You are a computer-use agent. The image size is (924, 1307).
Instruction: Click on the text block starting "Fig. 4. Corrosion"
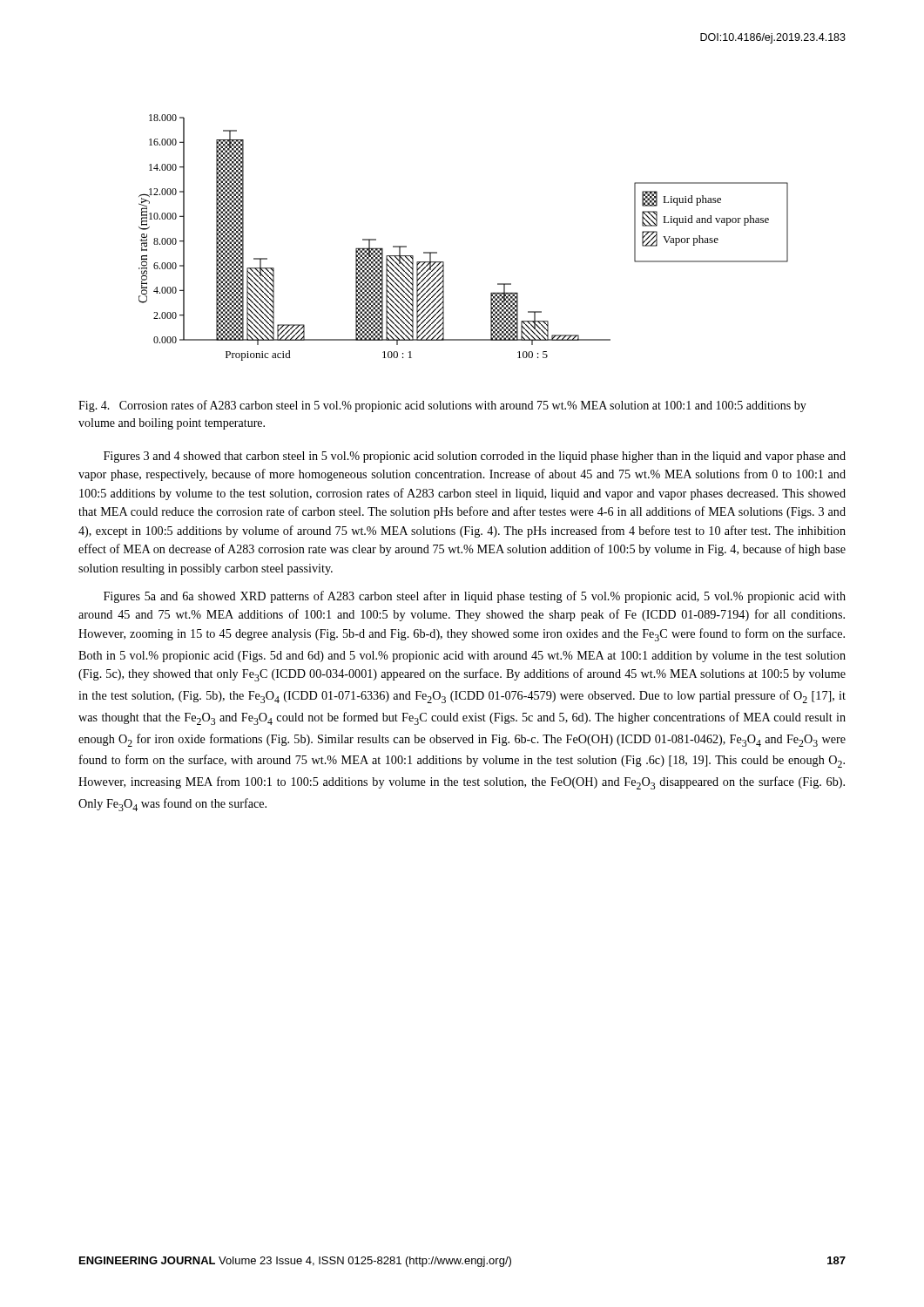(442, 414)
